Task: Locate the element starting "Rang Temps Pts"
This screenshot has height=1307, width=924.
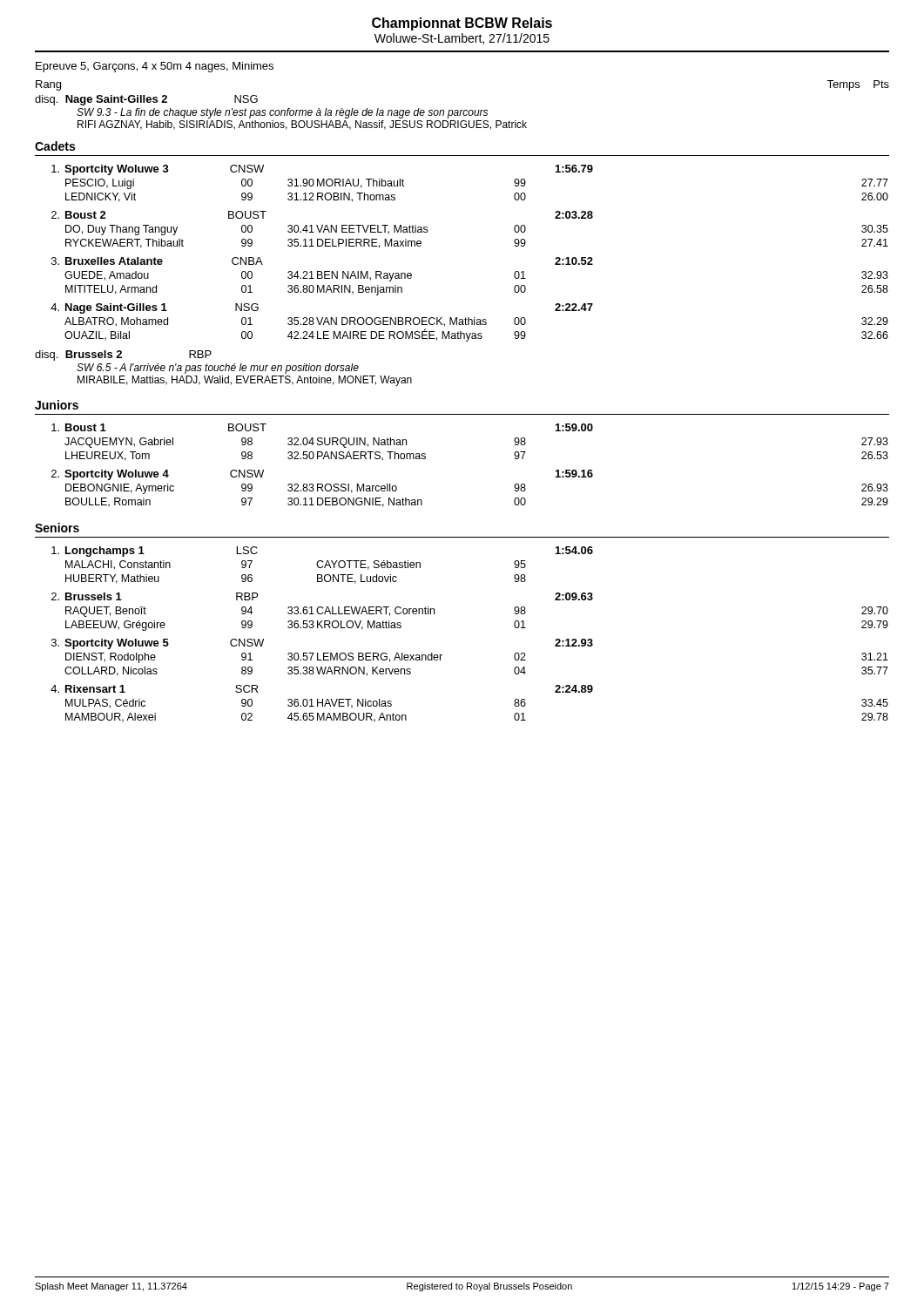Action: (x=48, y=85)
